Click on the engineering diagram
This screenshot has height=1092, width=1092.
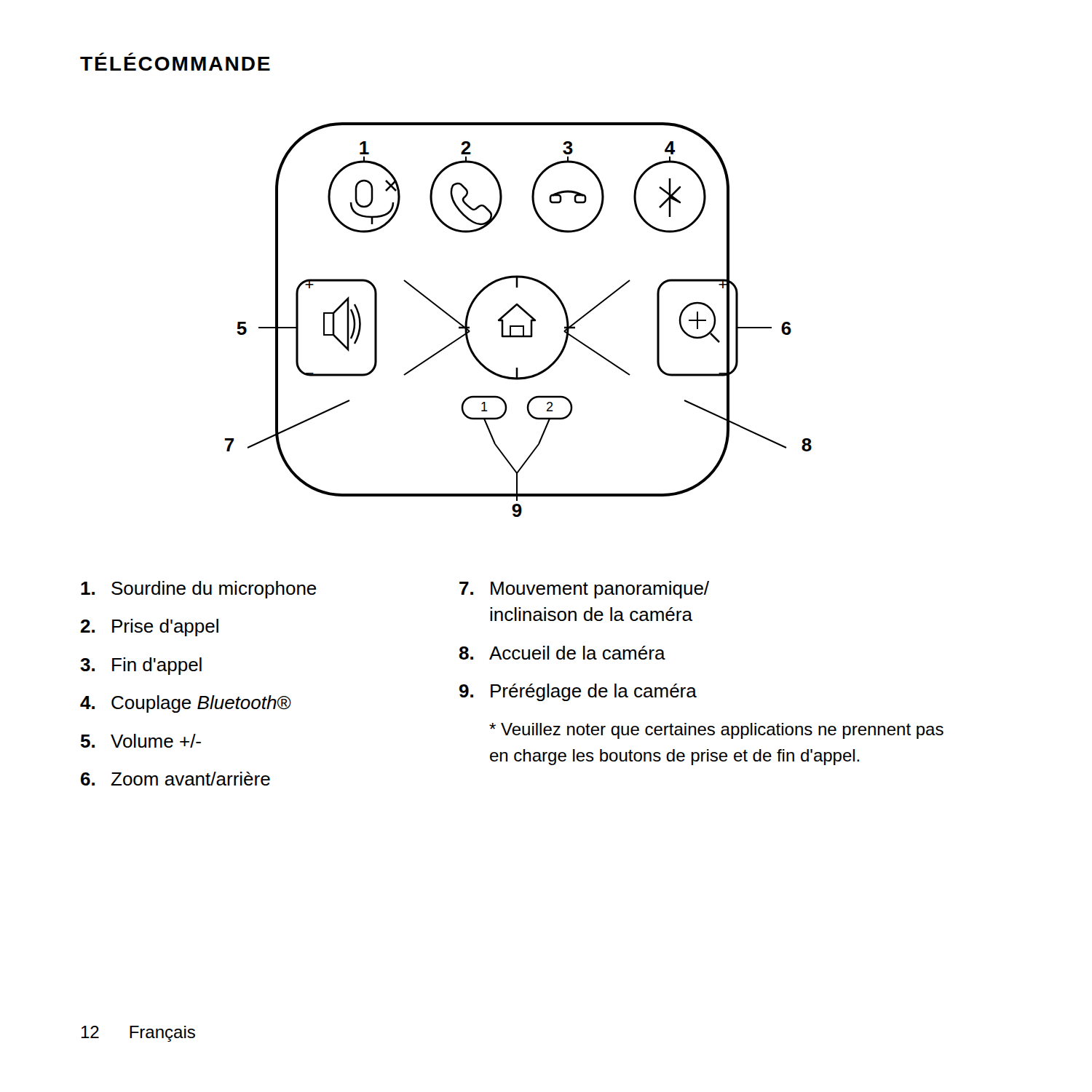click(517, 331)
